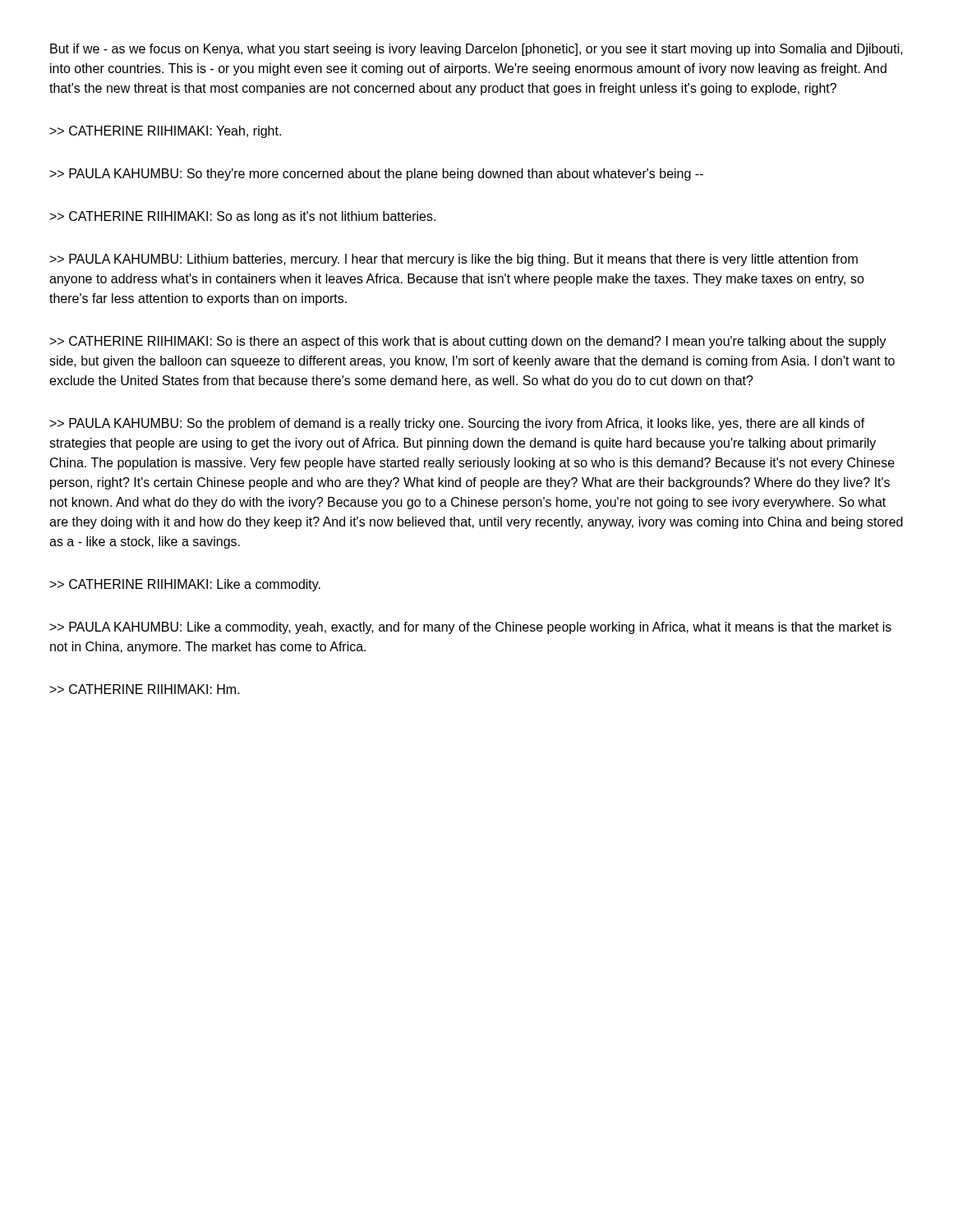Click on the text block starting ">> CATHERINE RIIHIMAKI: Like a commodity."
The width and height of the screenshot is (953, 1232).
(185, 584)
